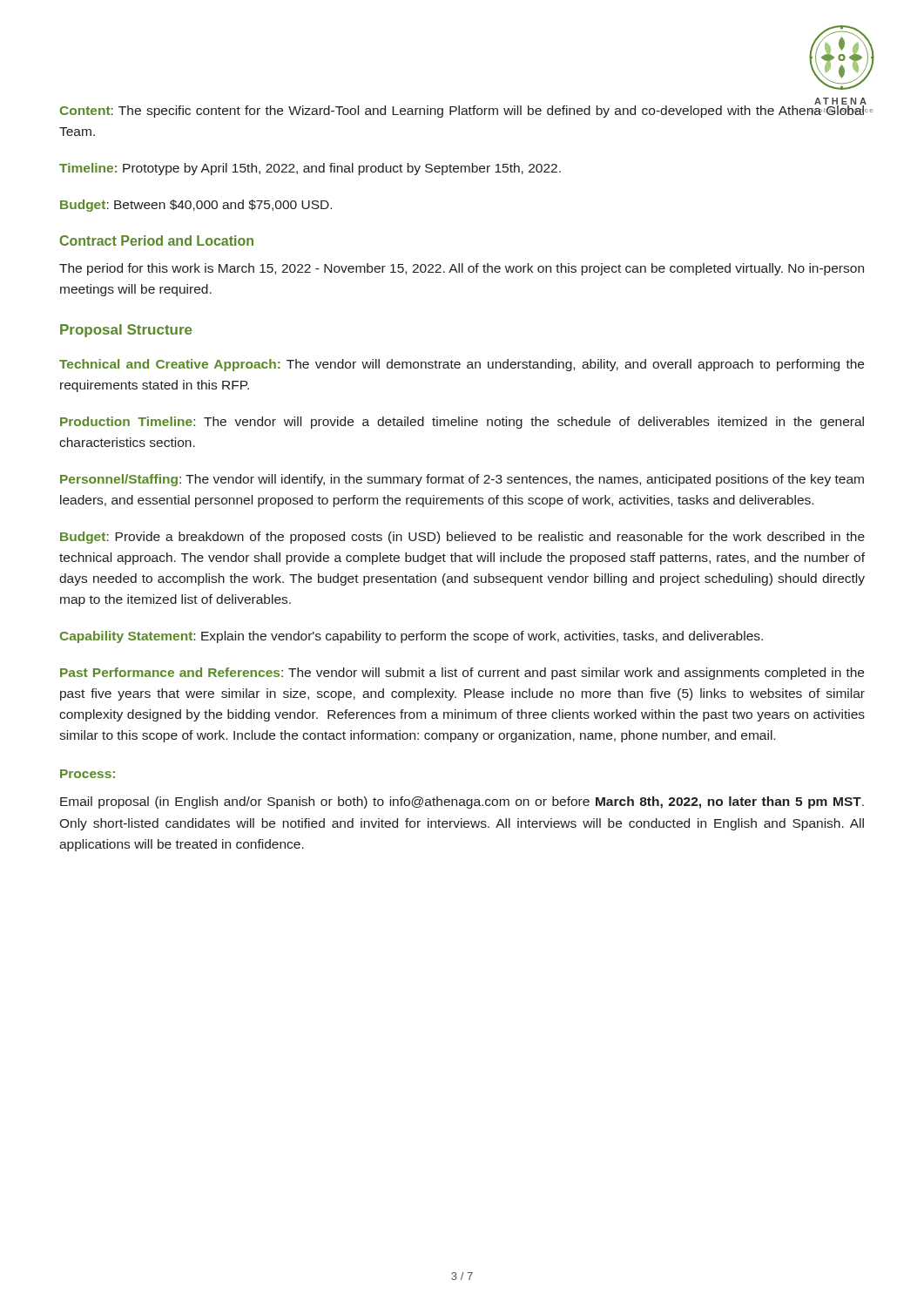Find the passage starting "Capability Statement: Explain"
Screen dimensions: 1307x924
462,636
